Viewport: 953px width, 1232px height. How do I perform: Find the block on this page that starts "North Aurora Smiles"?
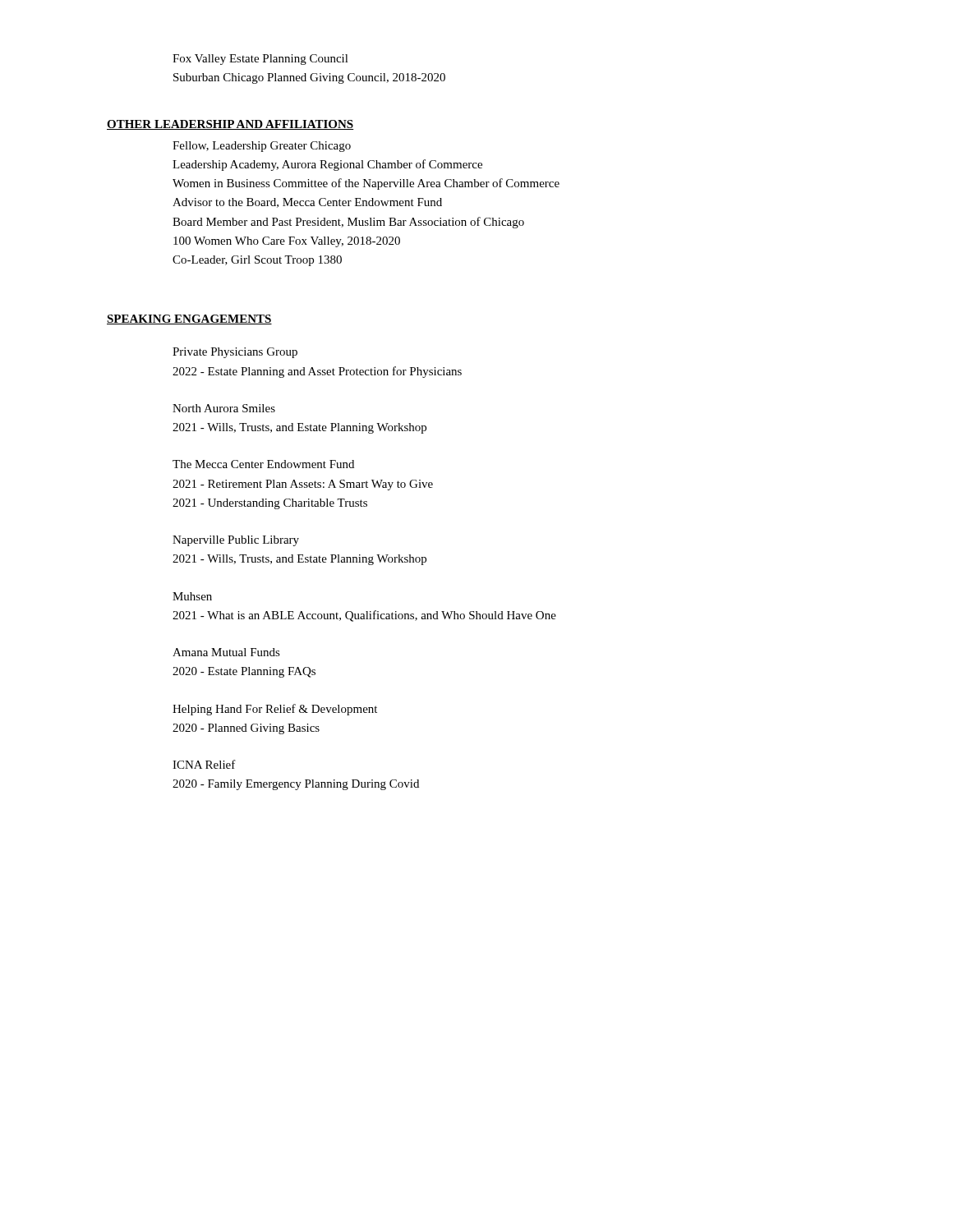tap(224, 408)
